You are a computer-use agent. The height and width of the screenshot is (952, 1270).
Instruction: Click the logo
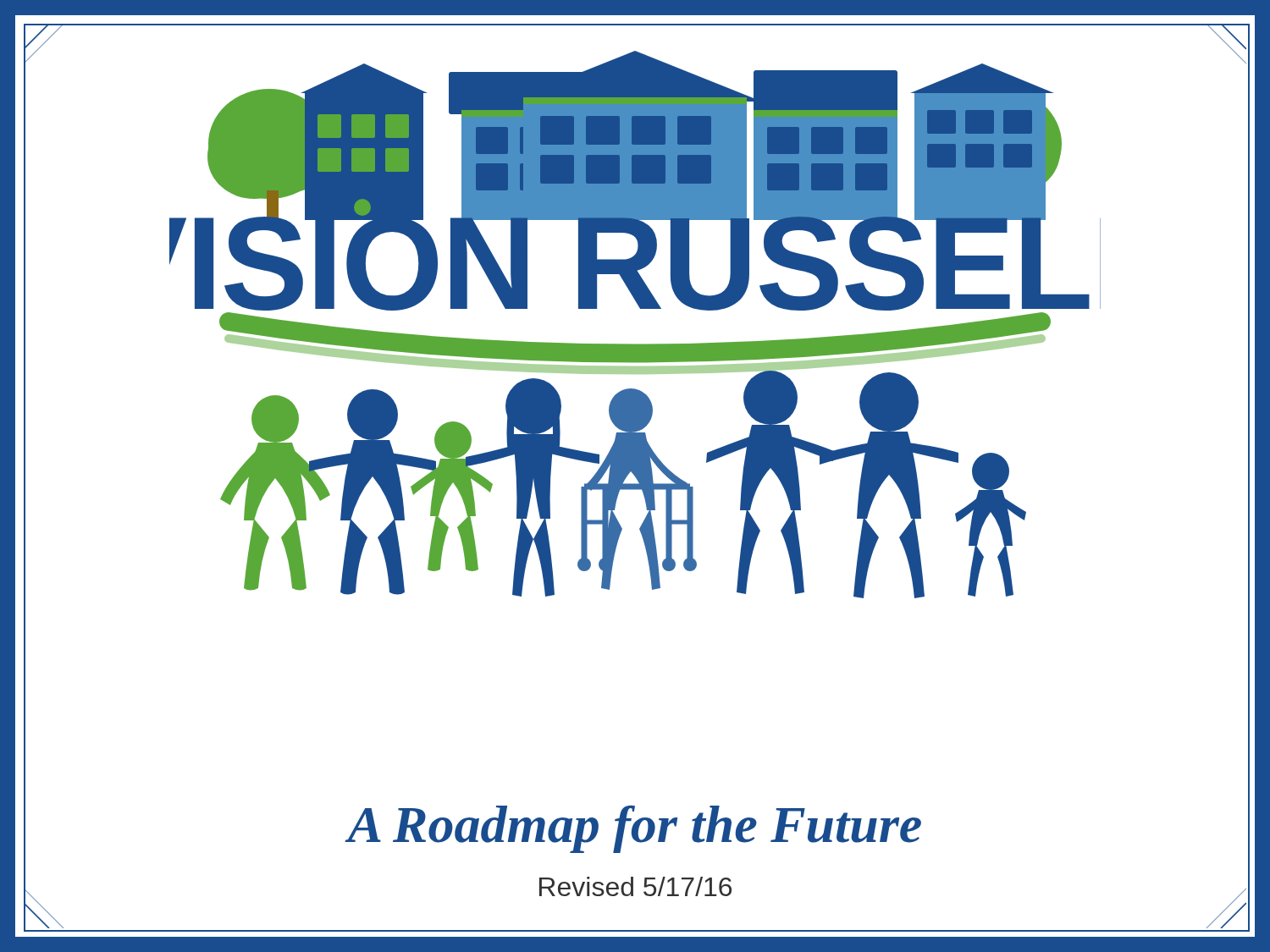pyautogui.click(x=635, y=343)
